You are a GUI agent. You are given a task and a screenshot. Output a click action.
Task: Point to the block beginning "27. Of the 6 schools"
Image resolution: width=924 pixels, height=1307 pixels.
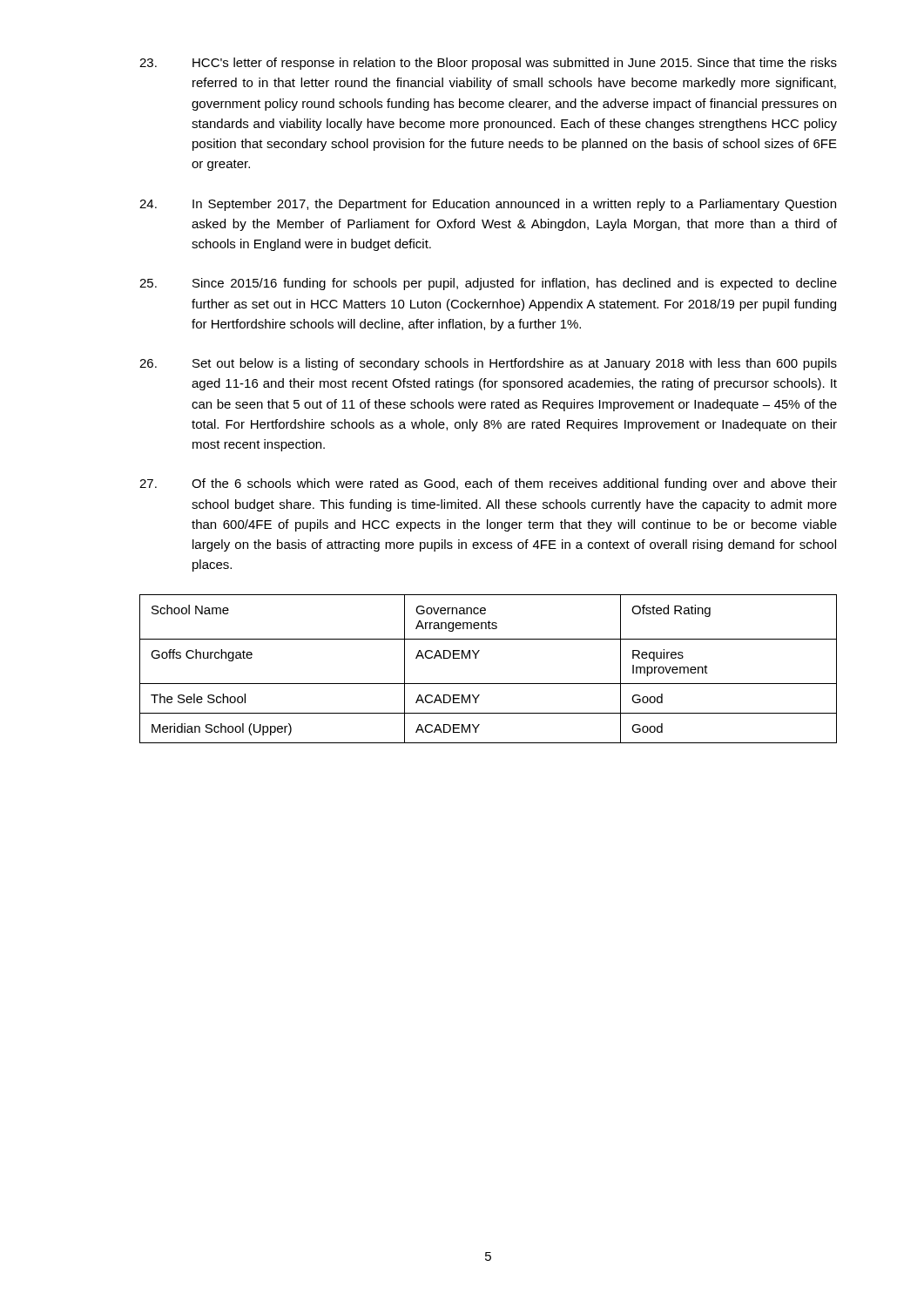point(488,524)
